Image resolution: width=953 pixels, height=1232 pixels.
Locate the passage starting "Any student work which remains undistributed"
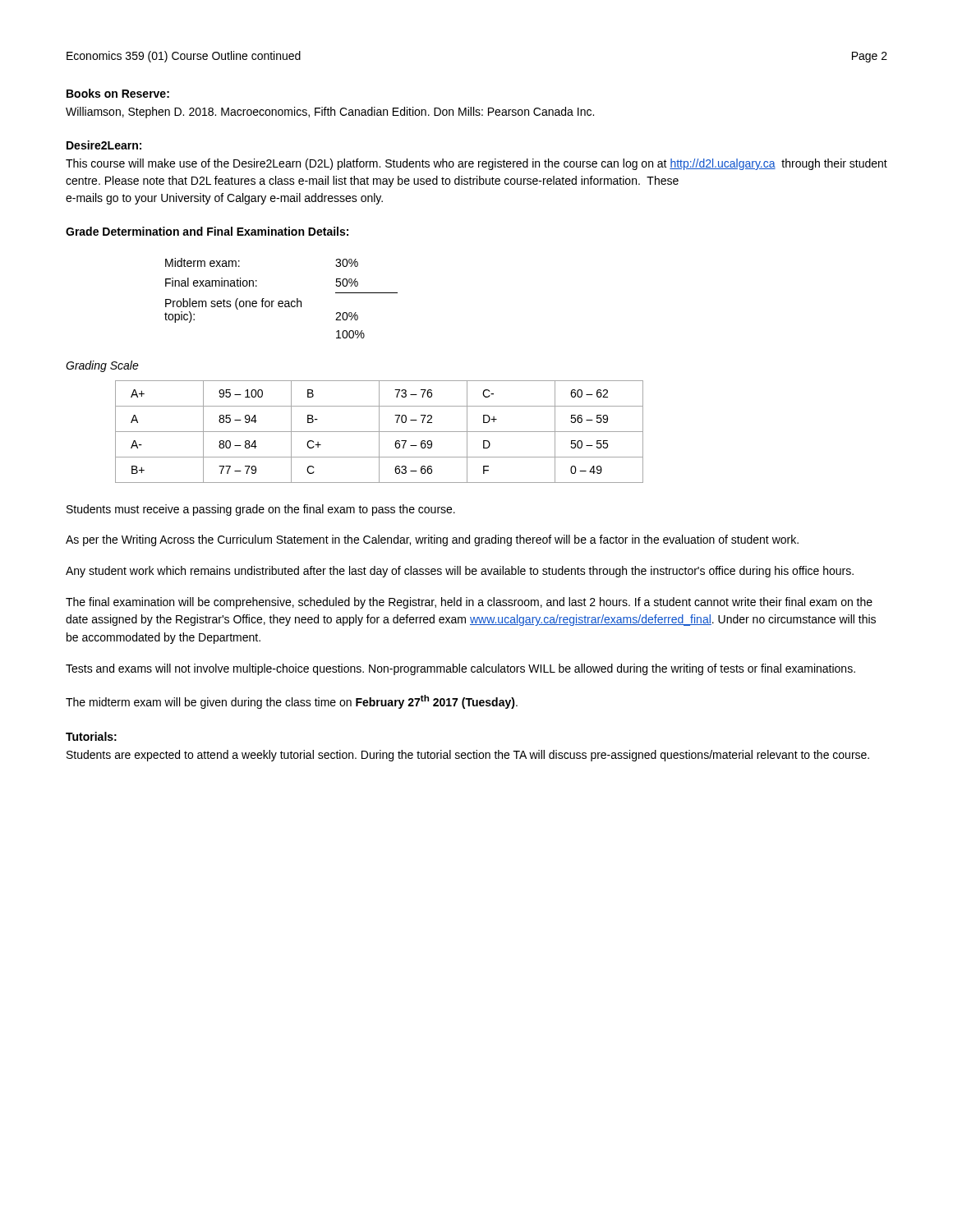460,571
